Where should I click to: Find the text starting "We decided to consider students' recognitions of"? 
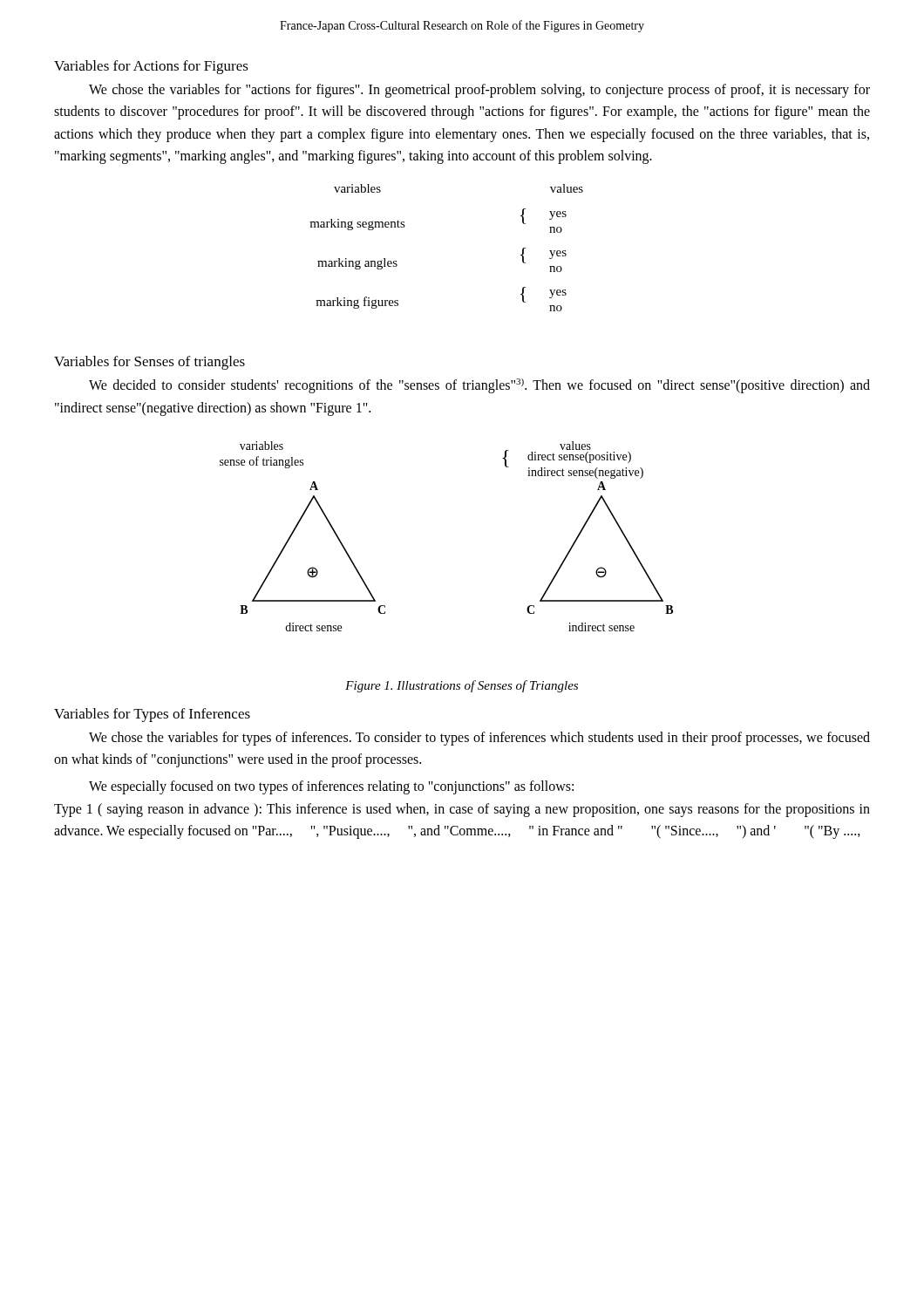(462, 396)
